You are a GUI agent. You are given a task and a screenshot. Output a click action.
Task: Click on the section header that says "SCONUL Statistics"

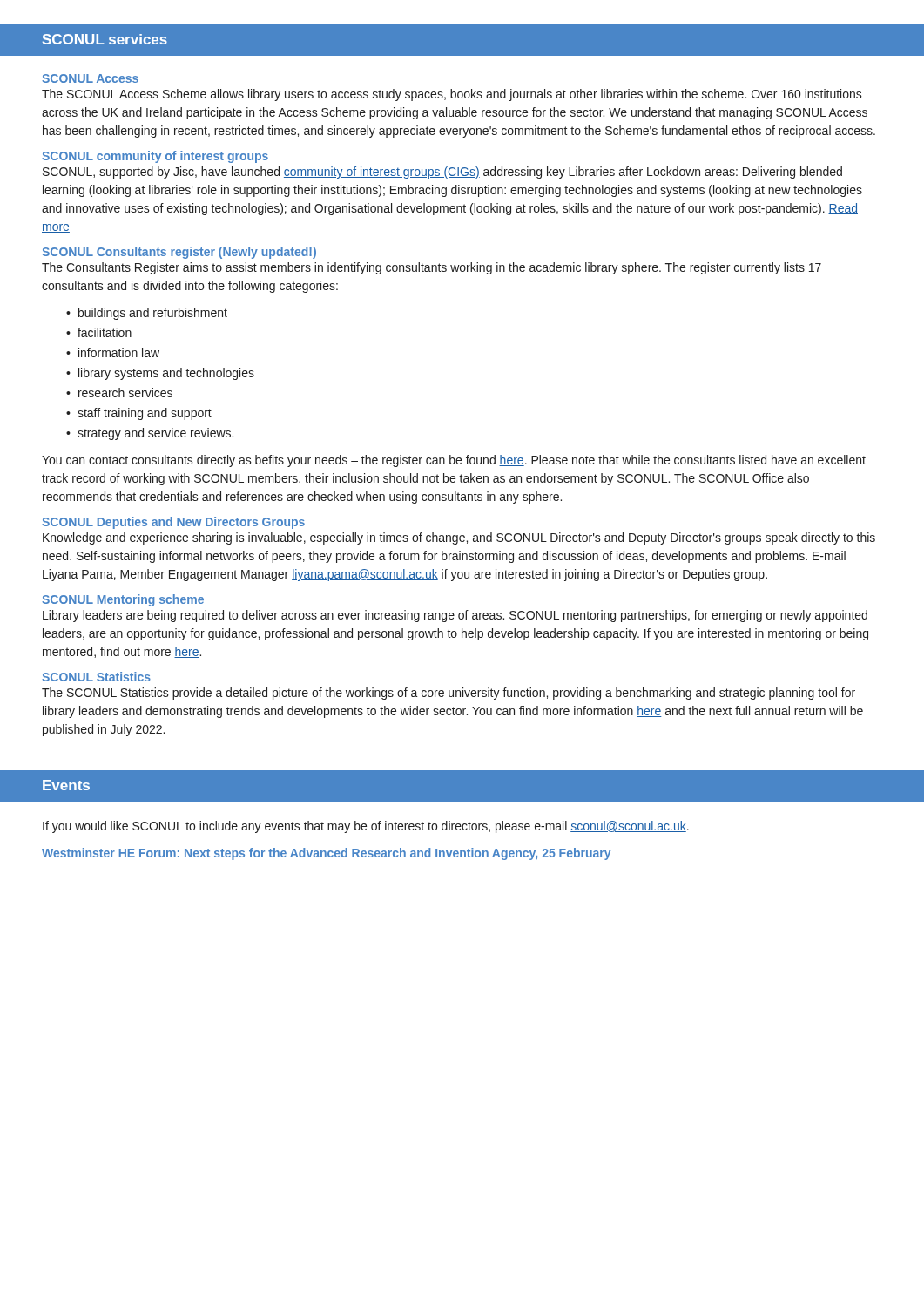96,677
